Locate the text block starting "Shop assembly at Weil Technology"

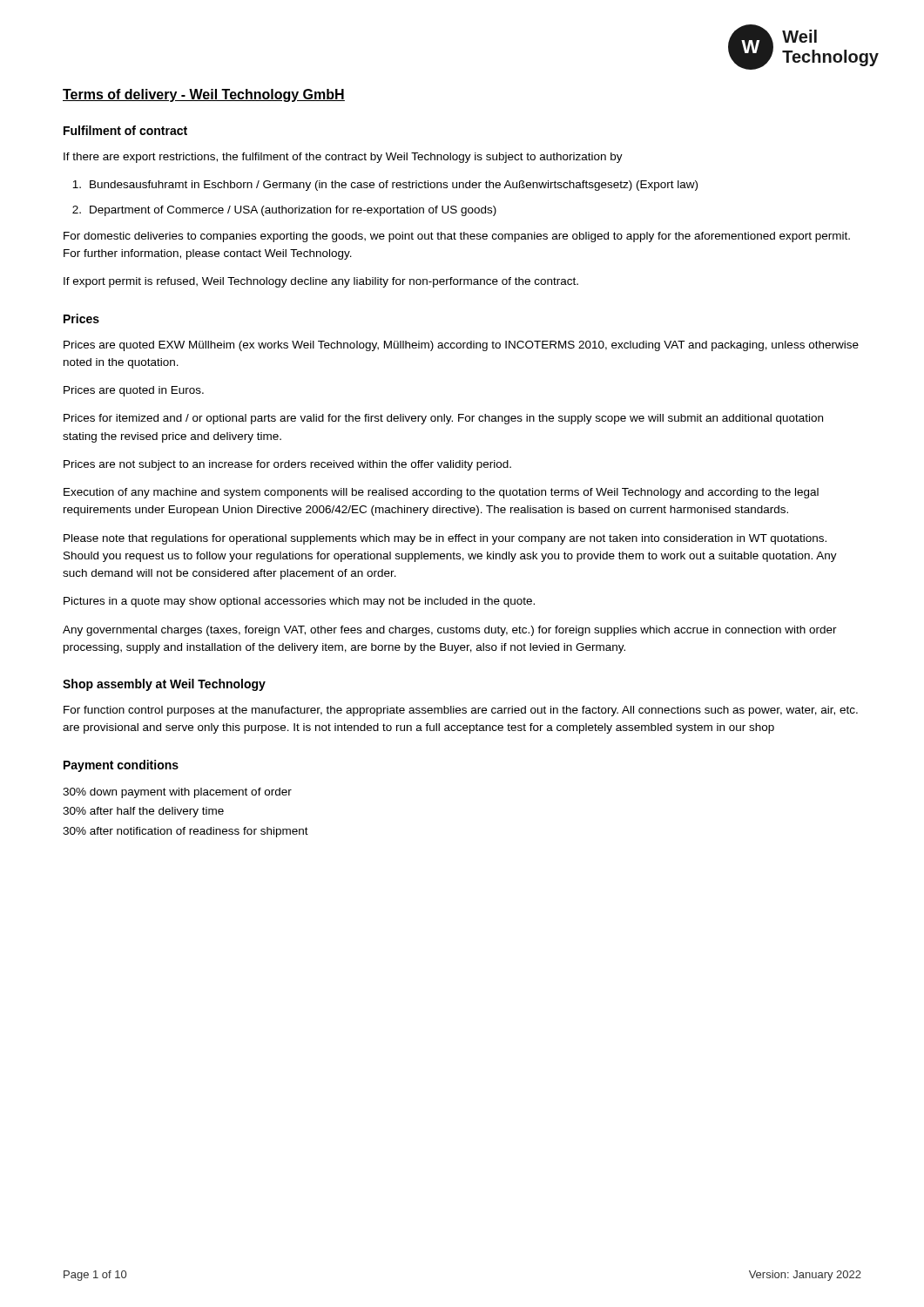(x=164, y=684)
